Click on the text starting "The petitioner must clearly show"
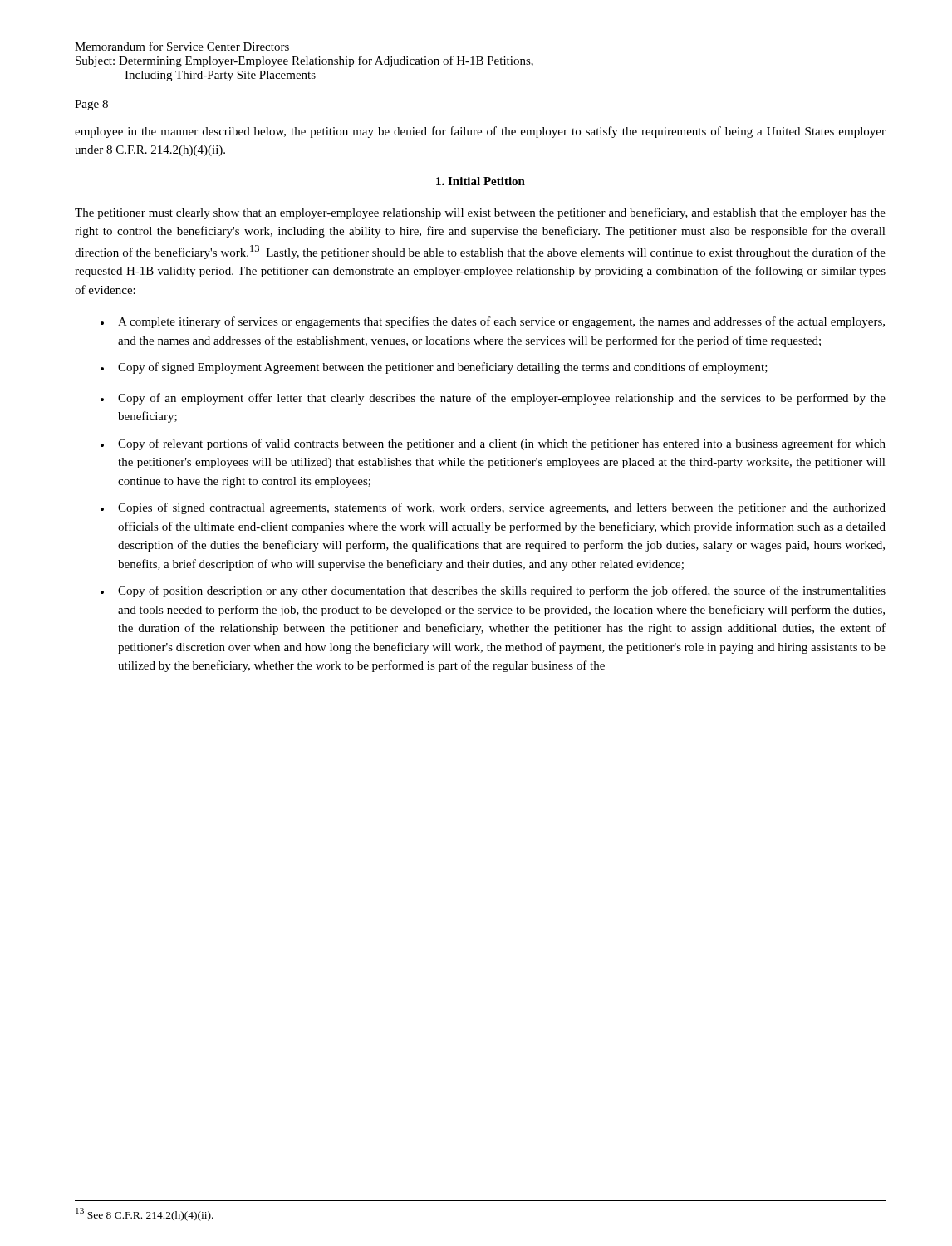952x1246 pixels. click(480, 251)
